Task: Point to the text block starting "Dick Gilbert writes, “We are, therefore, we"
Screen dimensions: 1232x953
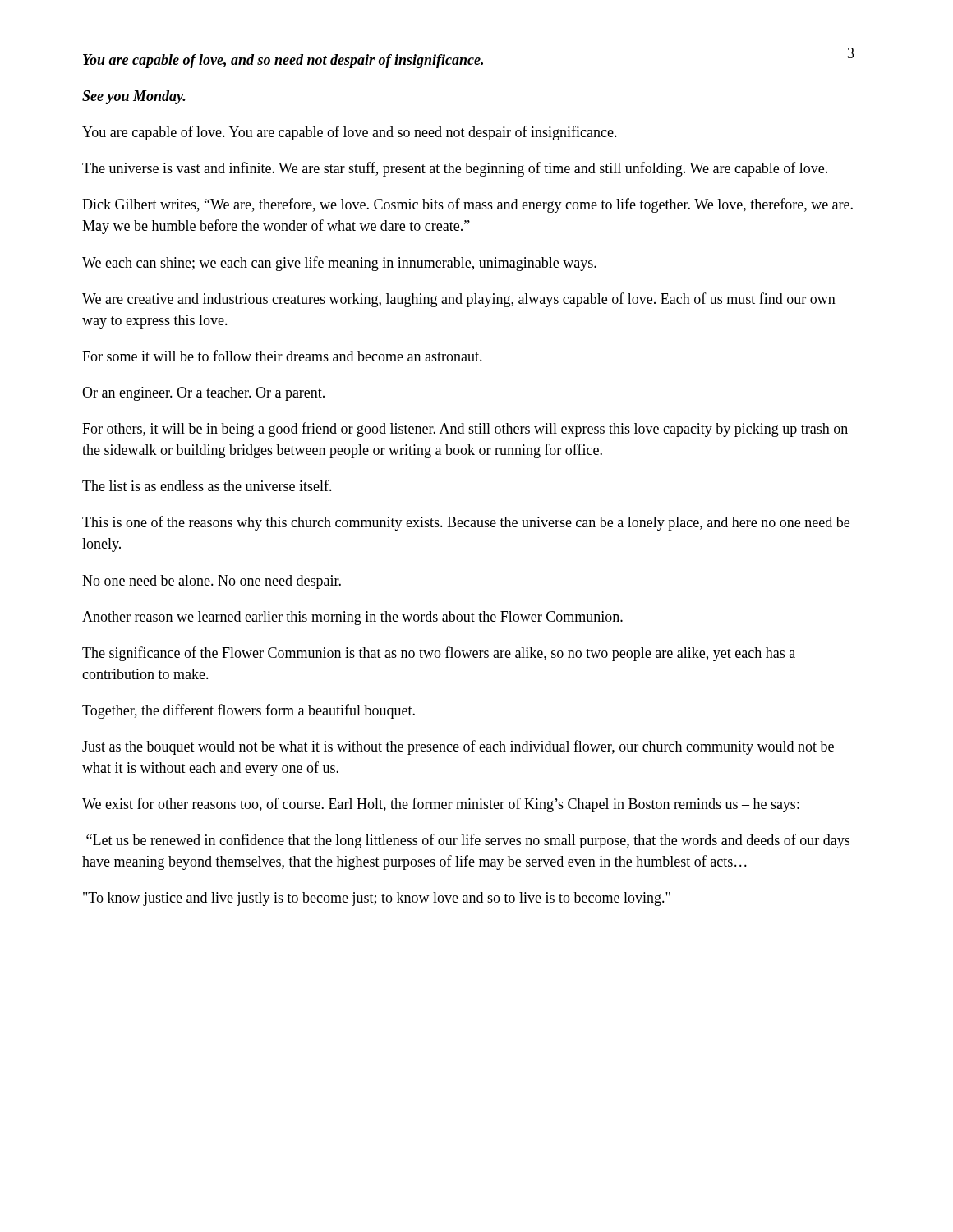Action: click(x=468, y=216)
